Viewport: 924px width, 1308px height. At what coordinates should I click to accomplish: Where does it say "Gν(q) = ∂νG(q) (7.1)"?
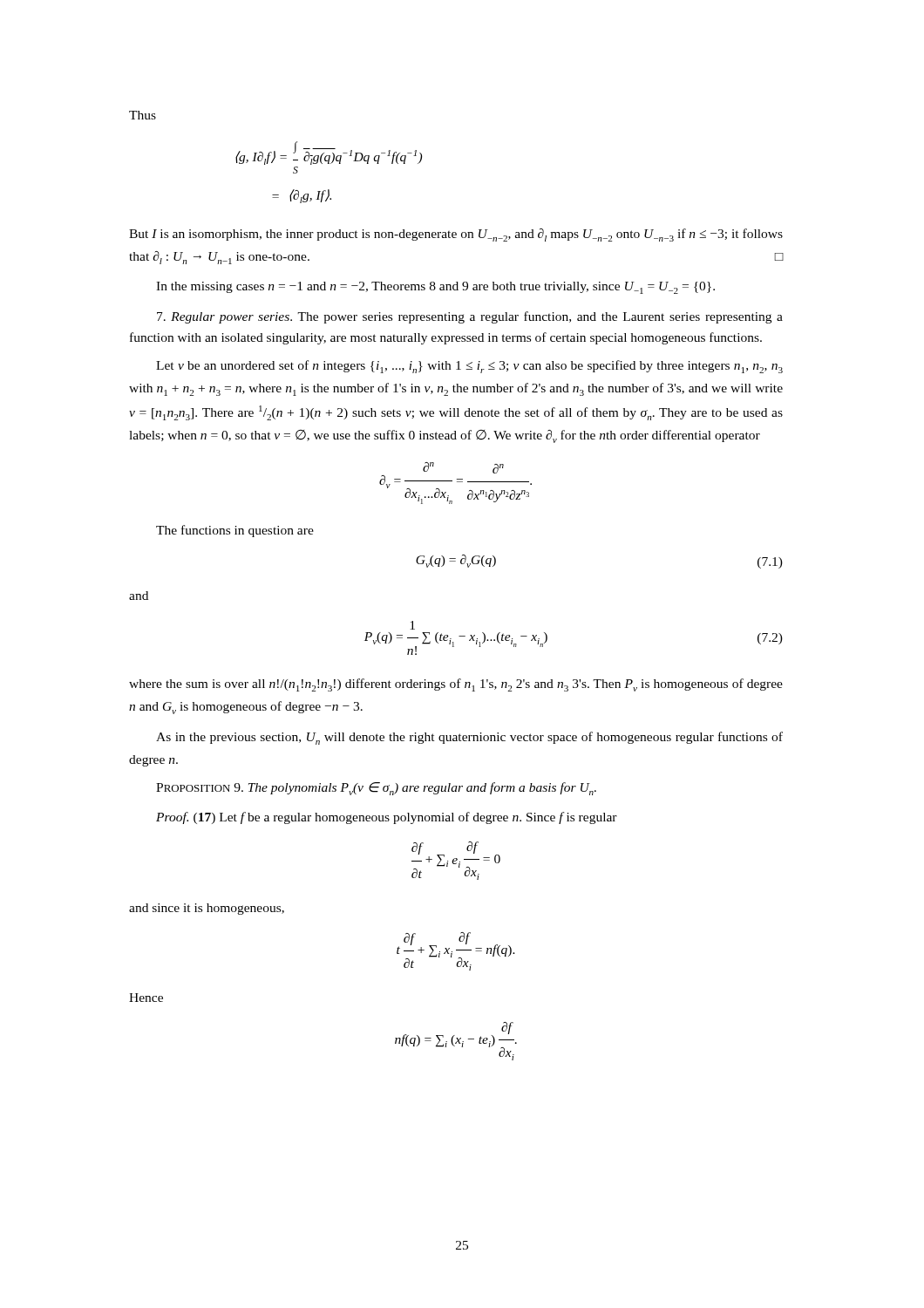point(465,561)
